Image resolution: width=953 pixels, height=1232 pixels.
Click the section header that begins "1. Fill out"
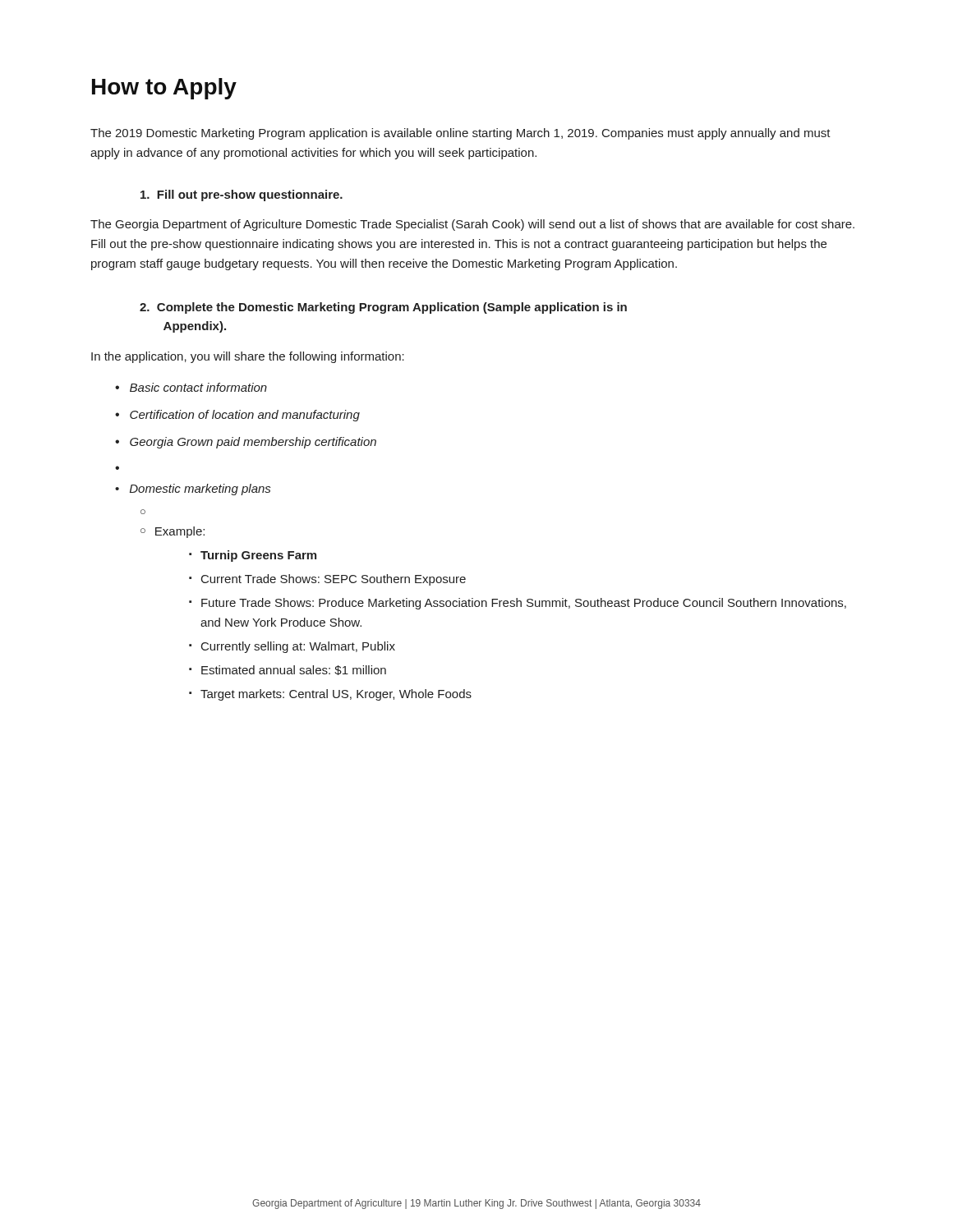[241, 194]
